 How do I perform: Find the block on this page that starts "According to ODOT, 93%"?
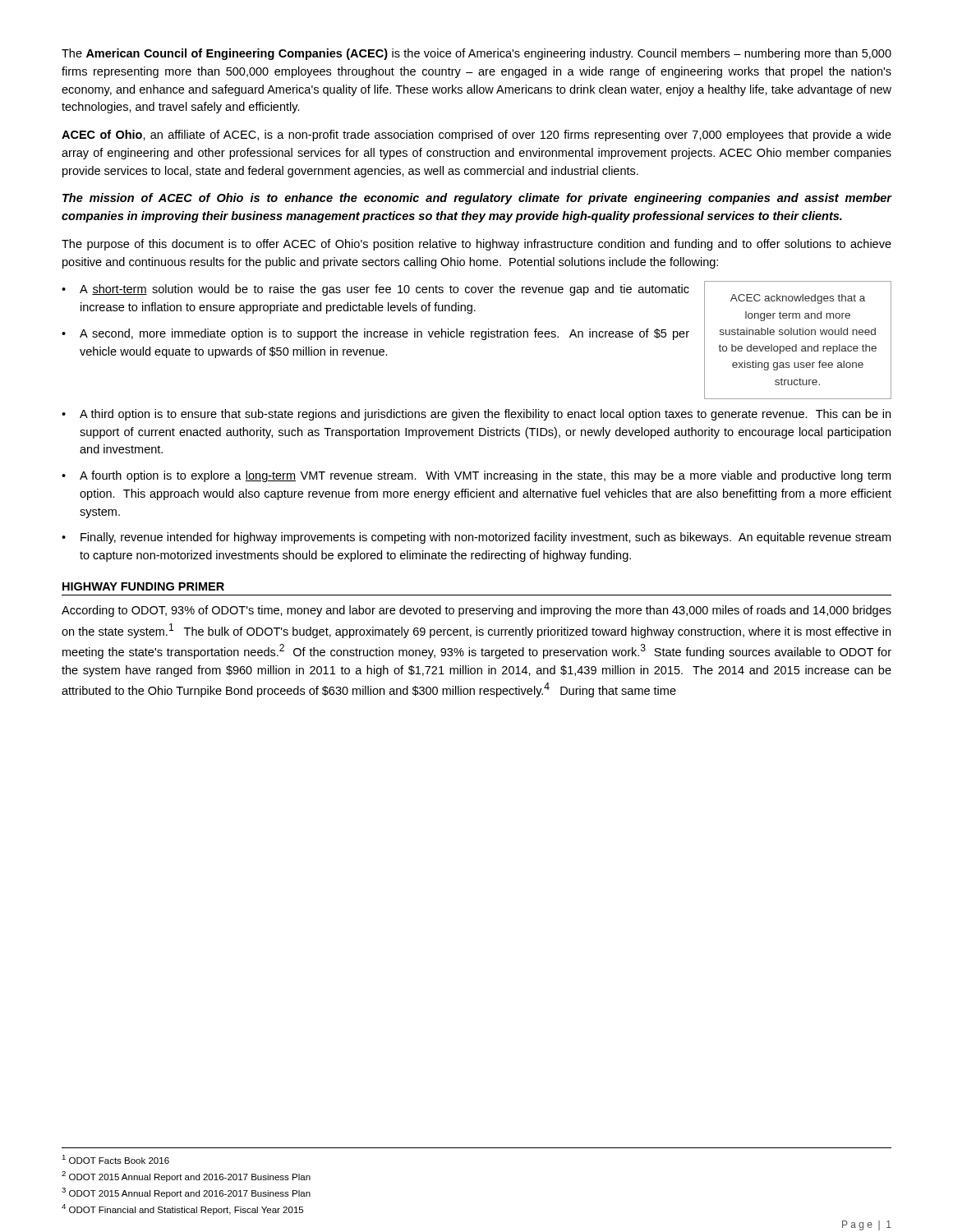476,650
